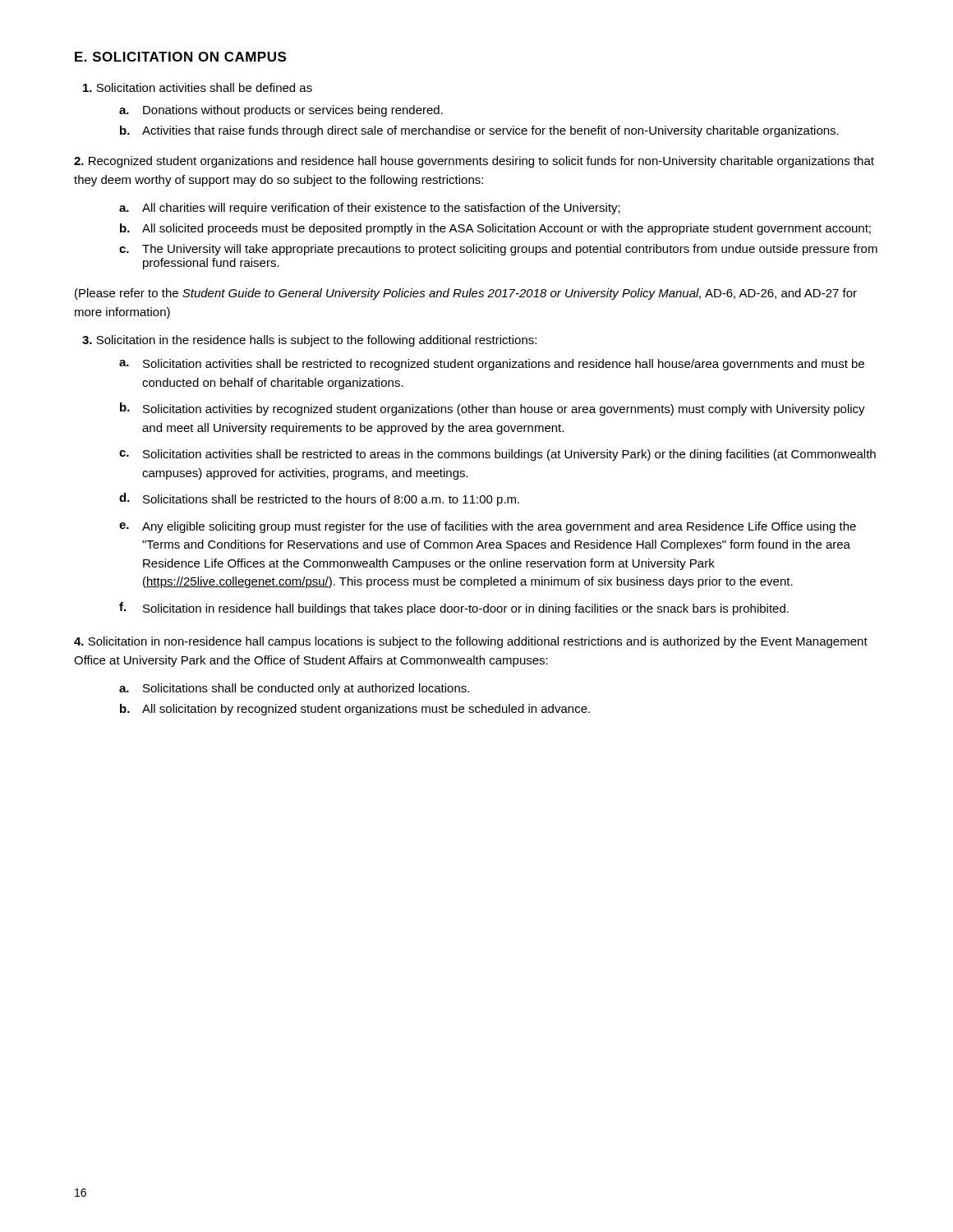Locate the block of text that opens with "c. Solicitation activities shall be"

(499, 464)
